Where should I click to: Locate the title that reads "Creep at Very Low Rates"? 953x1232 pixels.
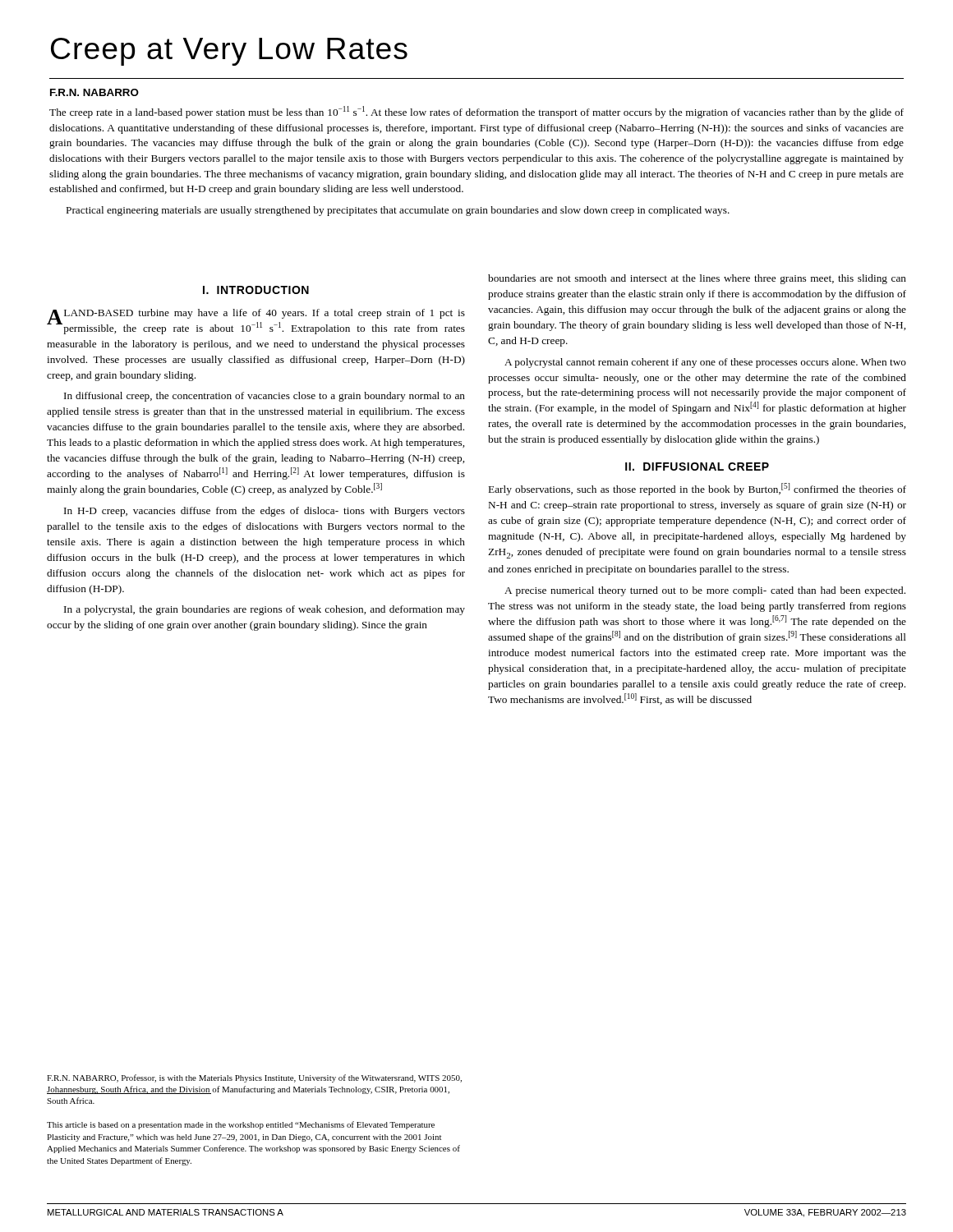click(x=229, y=48)
